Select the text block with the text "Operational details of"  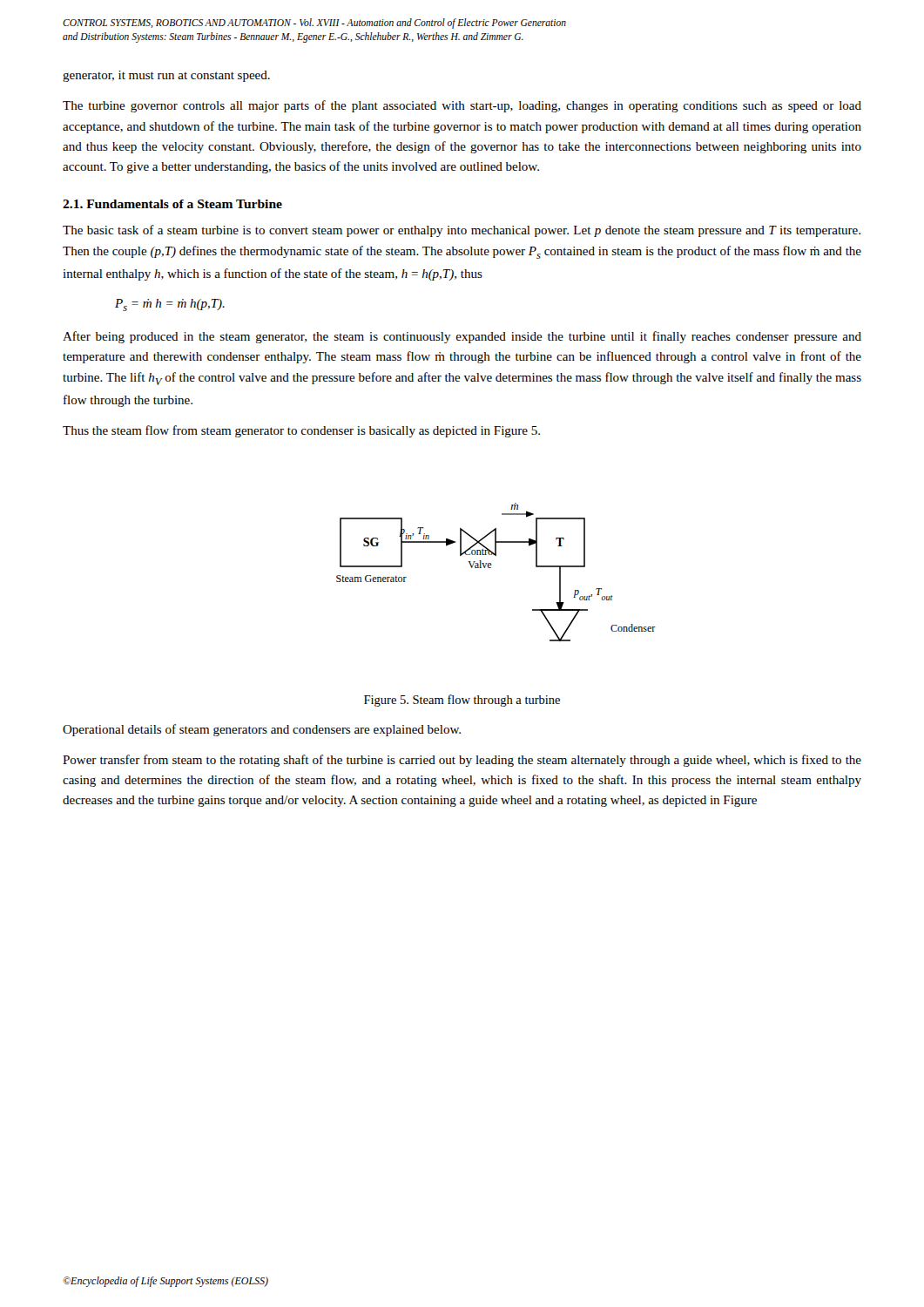point(262,729)
